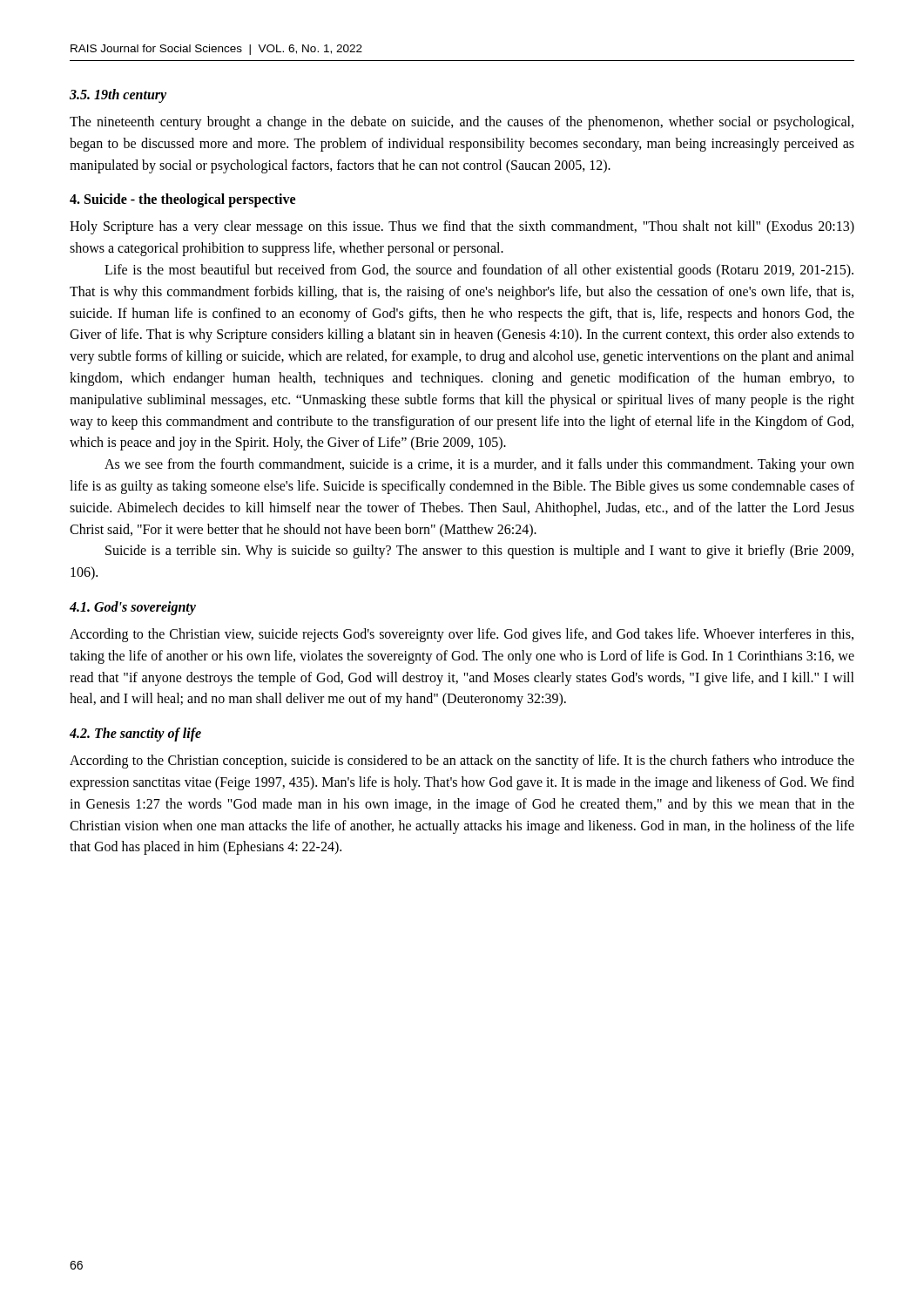Screen dimensions: 1307x924
Task: Locate the block starting "Holy Scripture has a very clear message on"
Action: [462, 400]
